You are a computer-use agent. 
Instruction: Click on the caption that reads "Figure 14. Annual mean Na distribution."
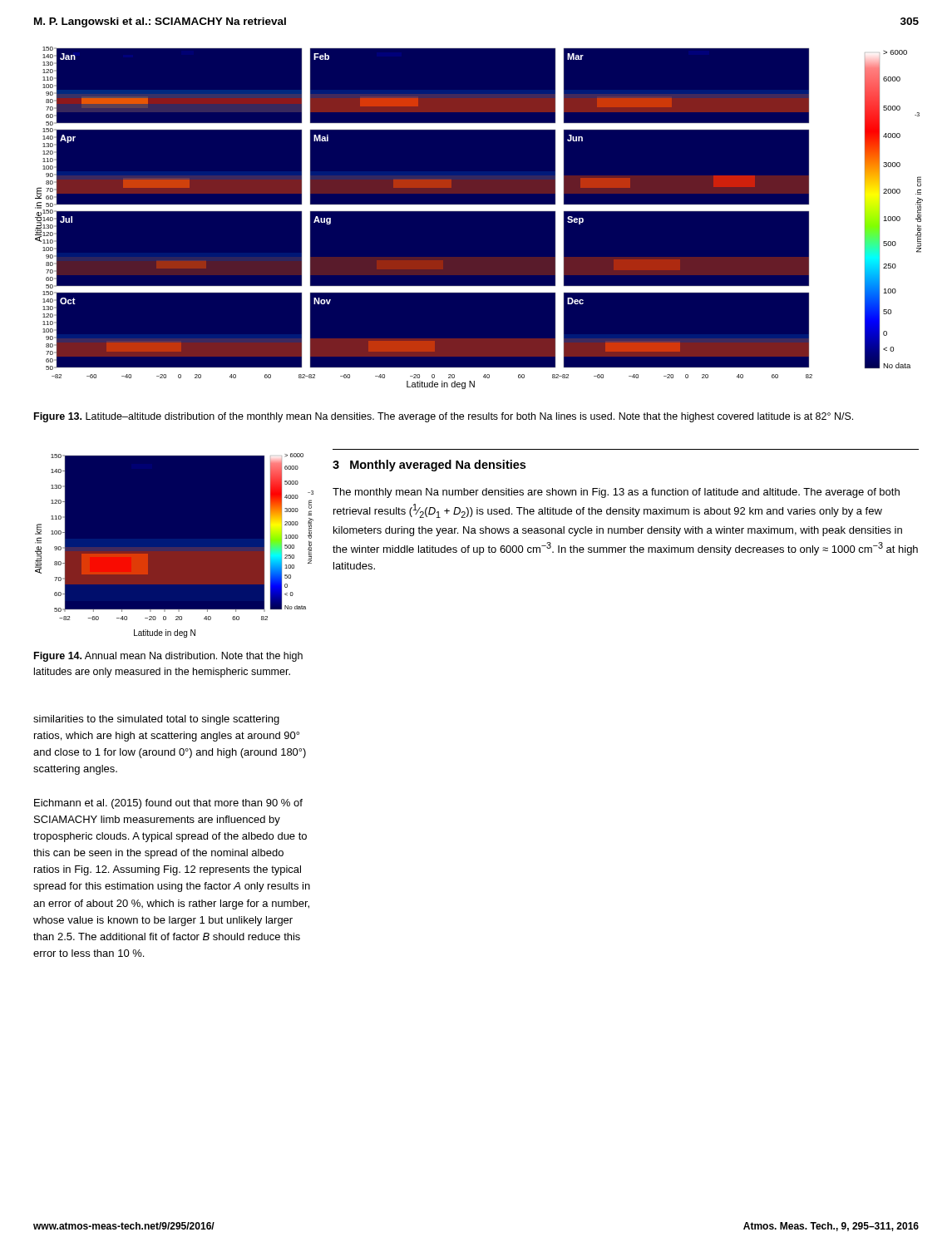coord(168,664)
